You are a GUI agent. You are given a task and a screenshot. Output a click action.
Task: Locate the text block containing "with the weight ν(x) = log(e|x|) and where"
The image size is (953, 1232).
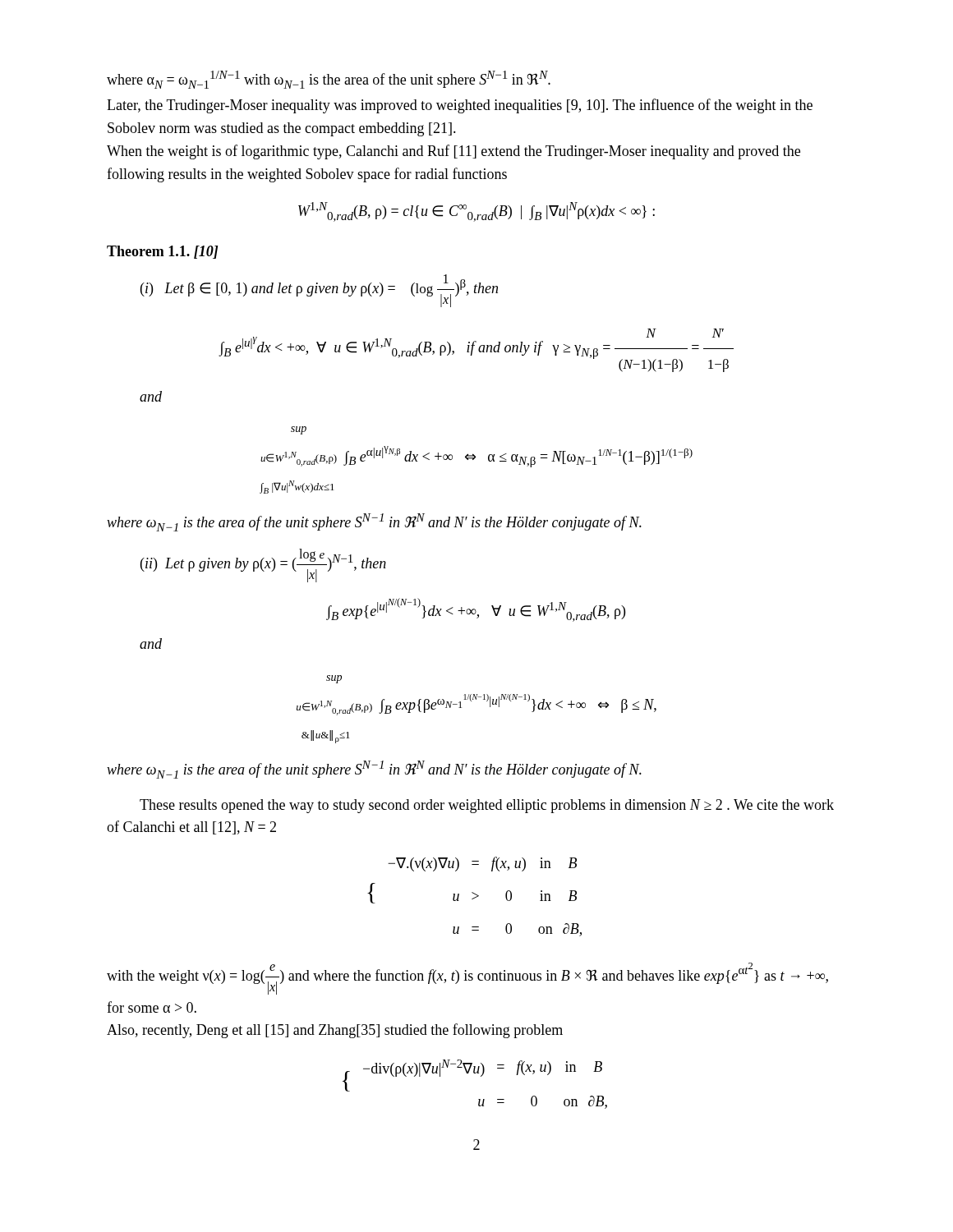467,979
